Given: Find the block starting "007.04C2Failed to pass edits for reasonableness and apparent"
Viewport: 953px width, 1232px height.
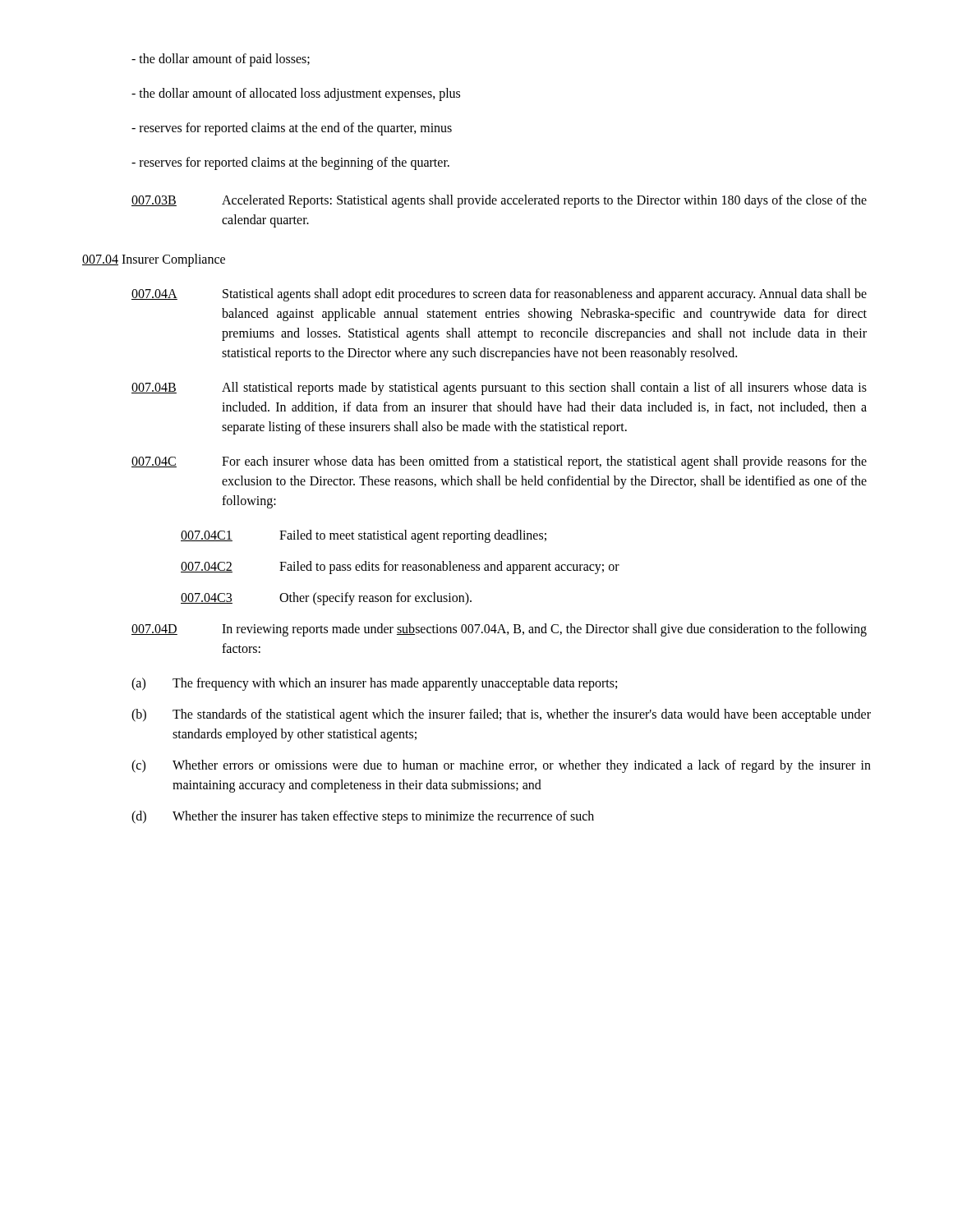Looking at the screenshot, I should 524,567.
